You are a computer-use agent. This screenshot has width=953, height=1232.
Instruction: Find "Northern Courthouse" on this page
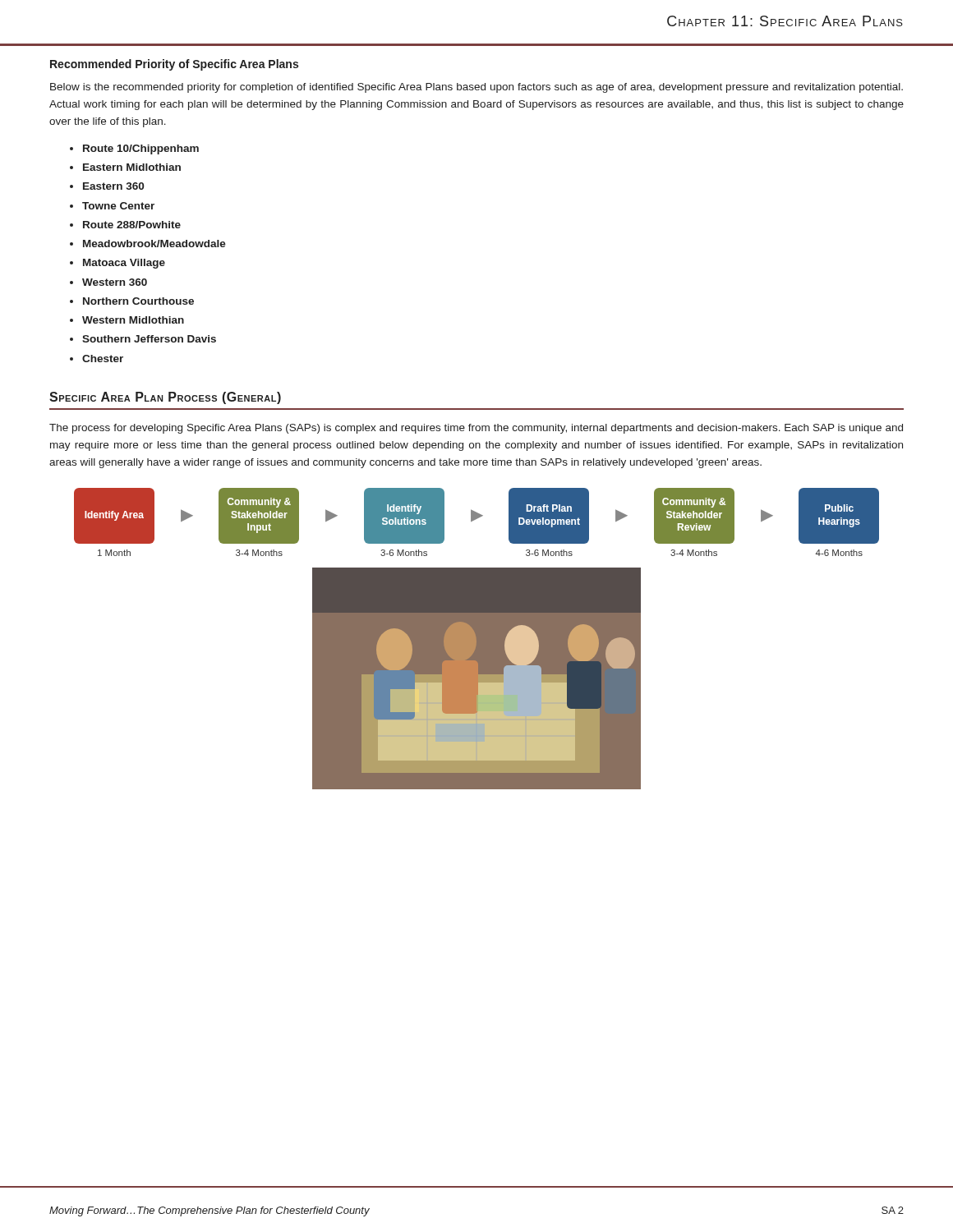[x=138, y=301]
